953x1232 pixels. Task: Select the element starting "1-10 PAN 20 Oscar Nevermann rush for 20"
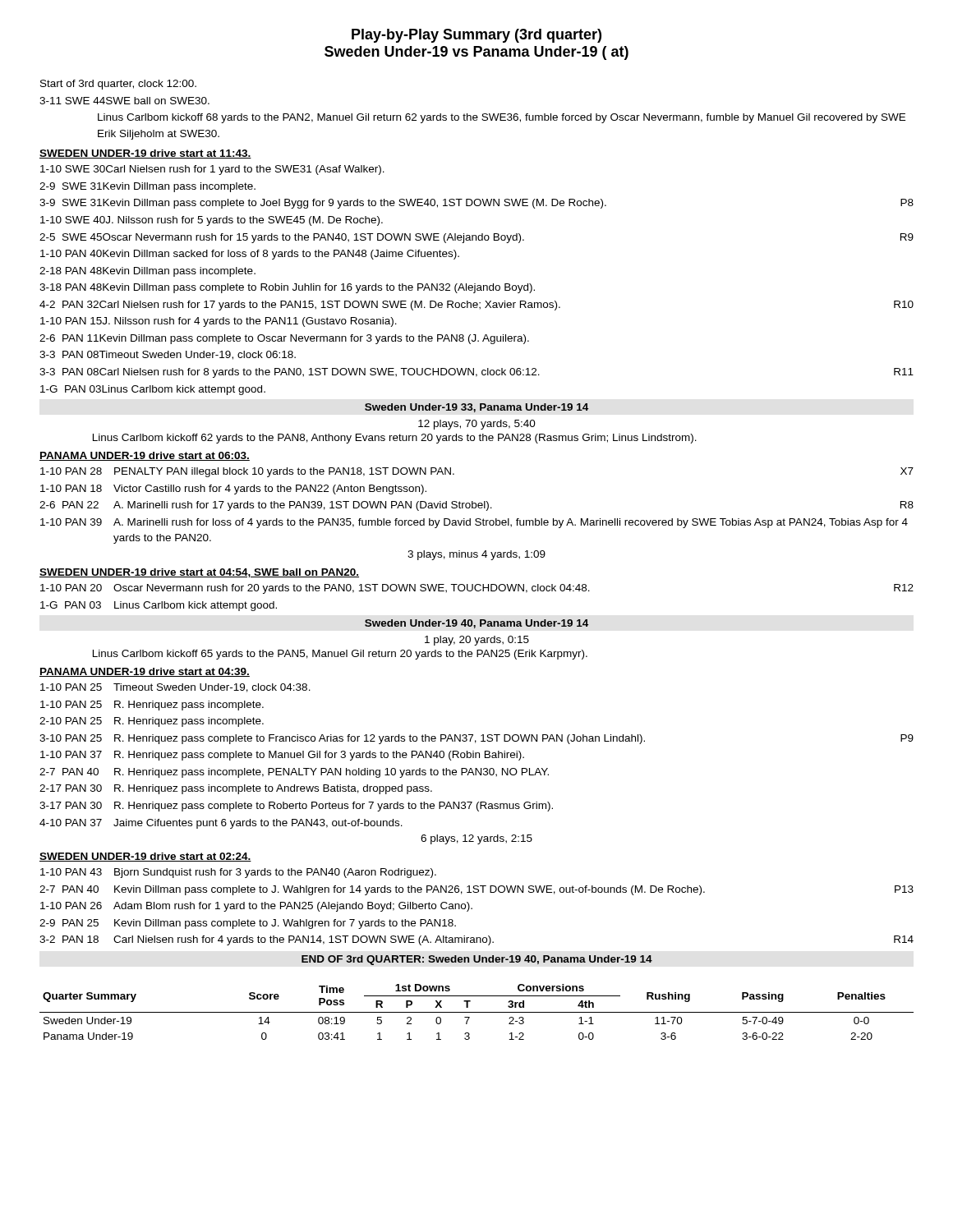coord(476,596)
